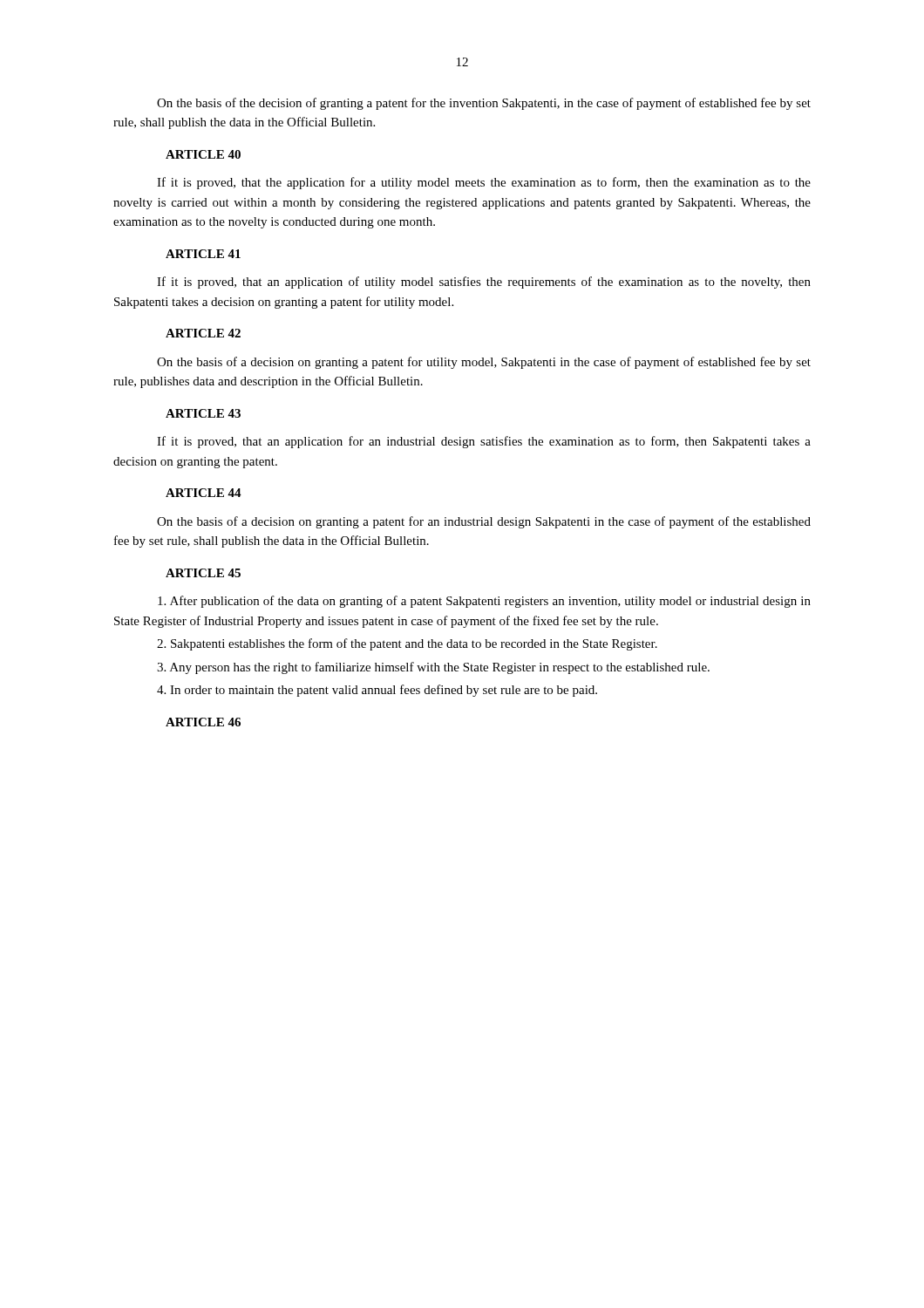
Task: Click on the passage starting "2. Sakpatenti establishes the form of"
Action: [x=462, y=644]
